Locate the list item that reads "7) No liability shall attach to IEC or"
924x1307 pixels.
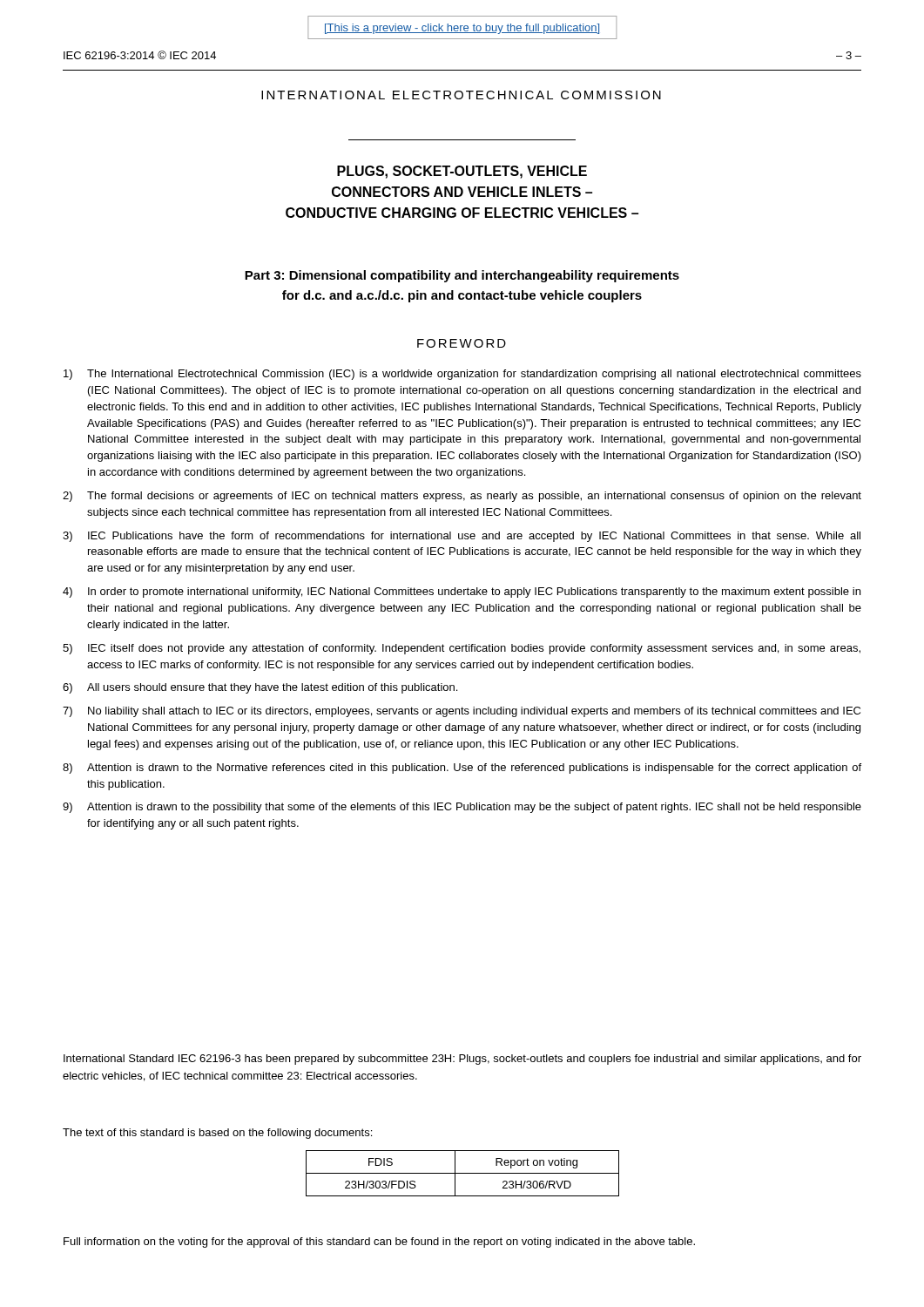tap(462, 728)
